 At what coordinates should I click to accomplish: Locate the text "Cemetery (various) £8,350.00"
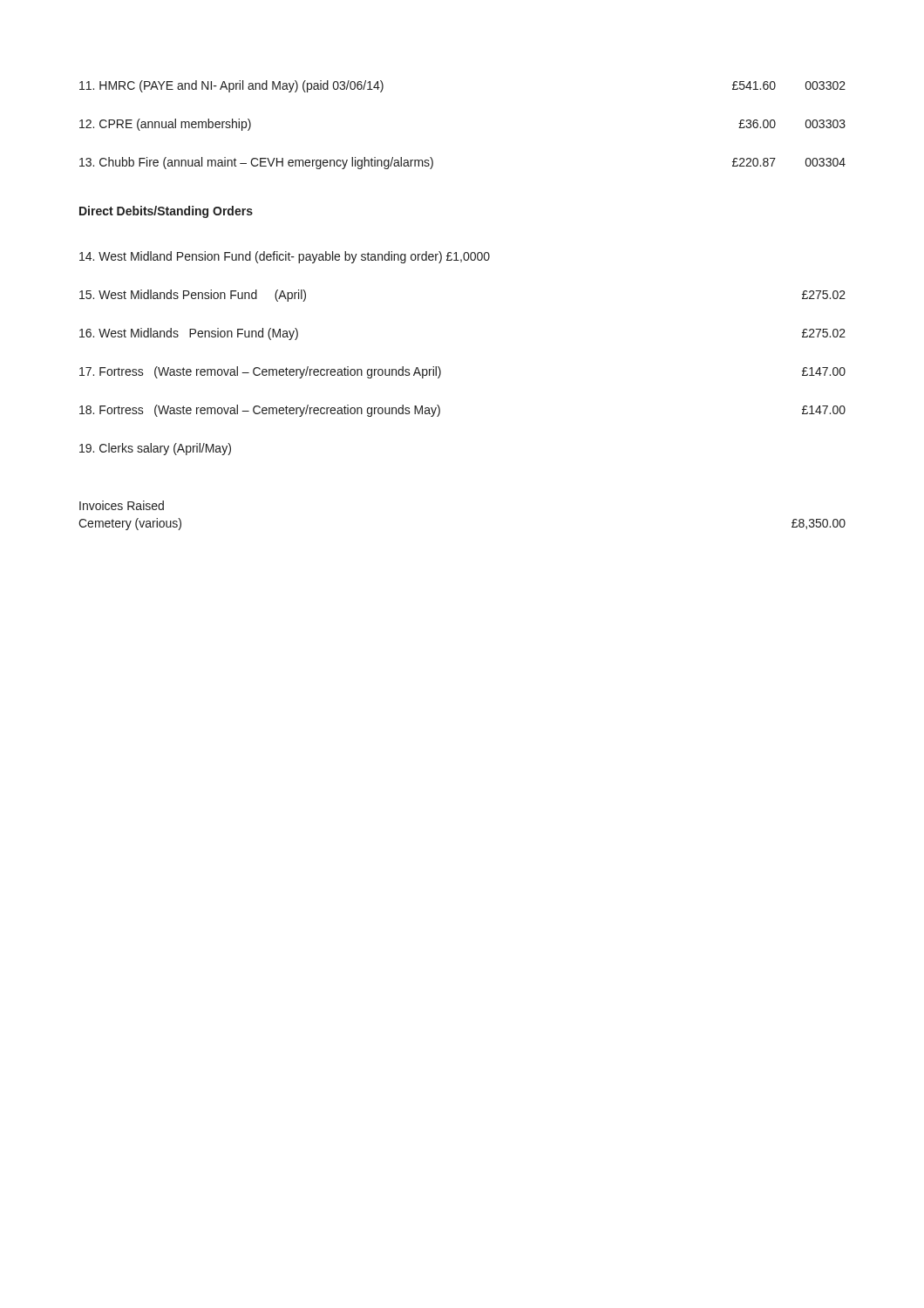tap(127, 524)
